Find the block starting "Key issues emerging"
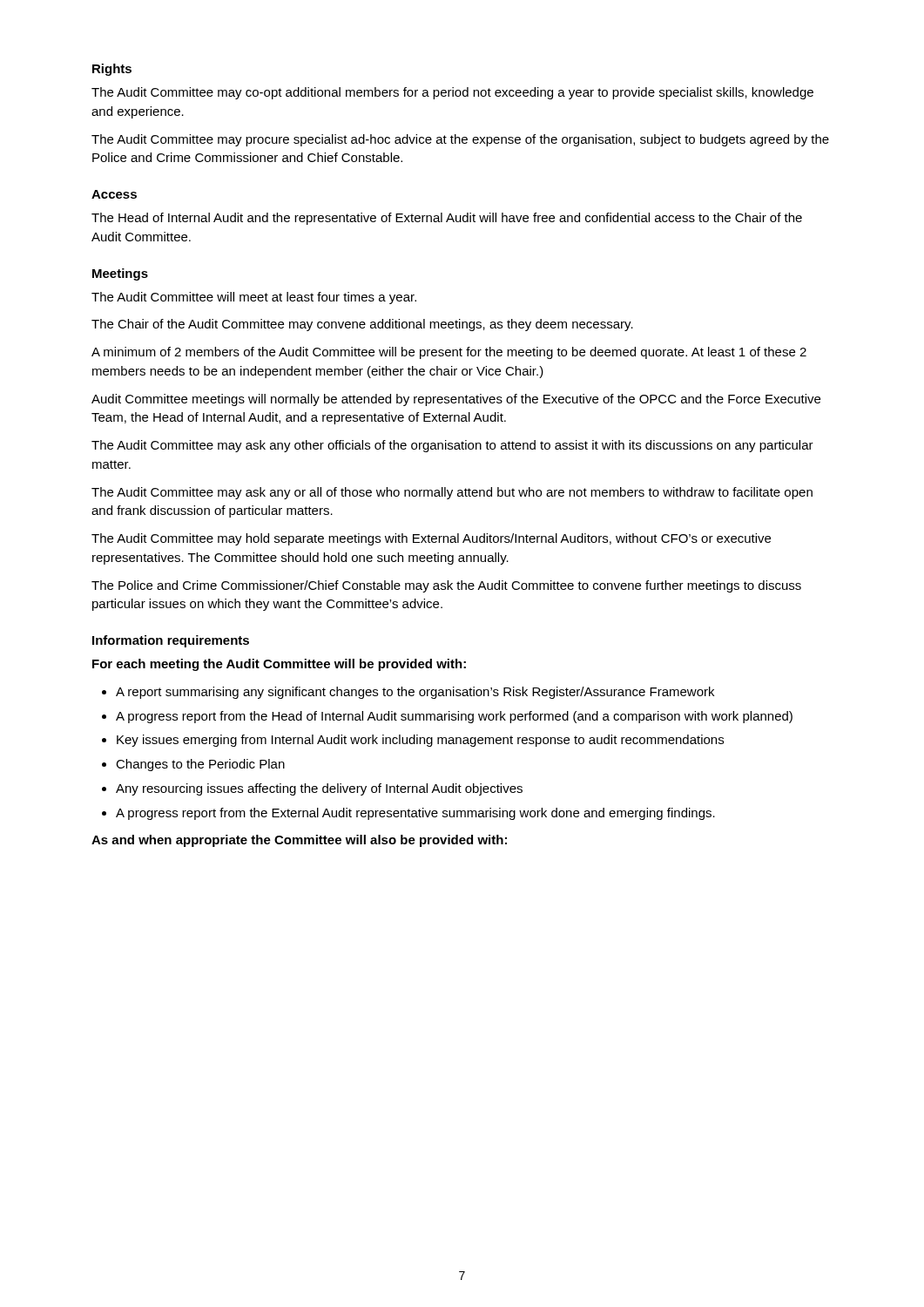Viewport: 924px width, 1307px height. (x=420, y=740)
